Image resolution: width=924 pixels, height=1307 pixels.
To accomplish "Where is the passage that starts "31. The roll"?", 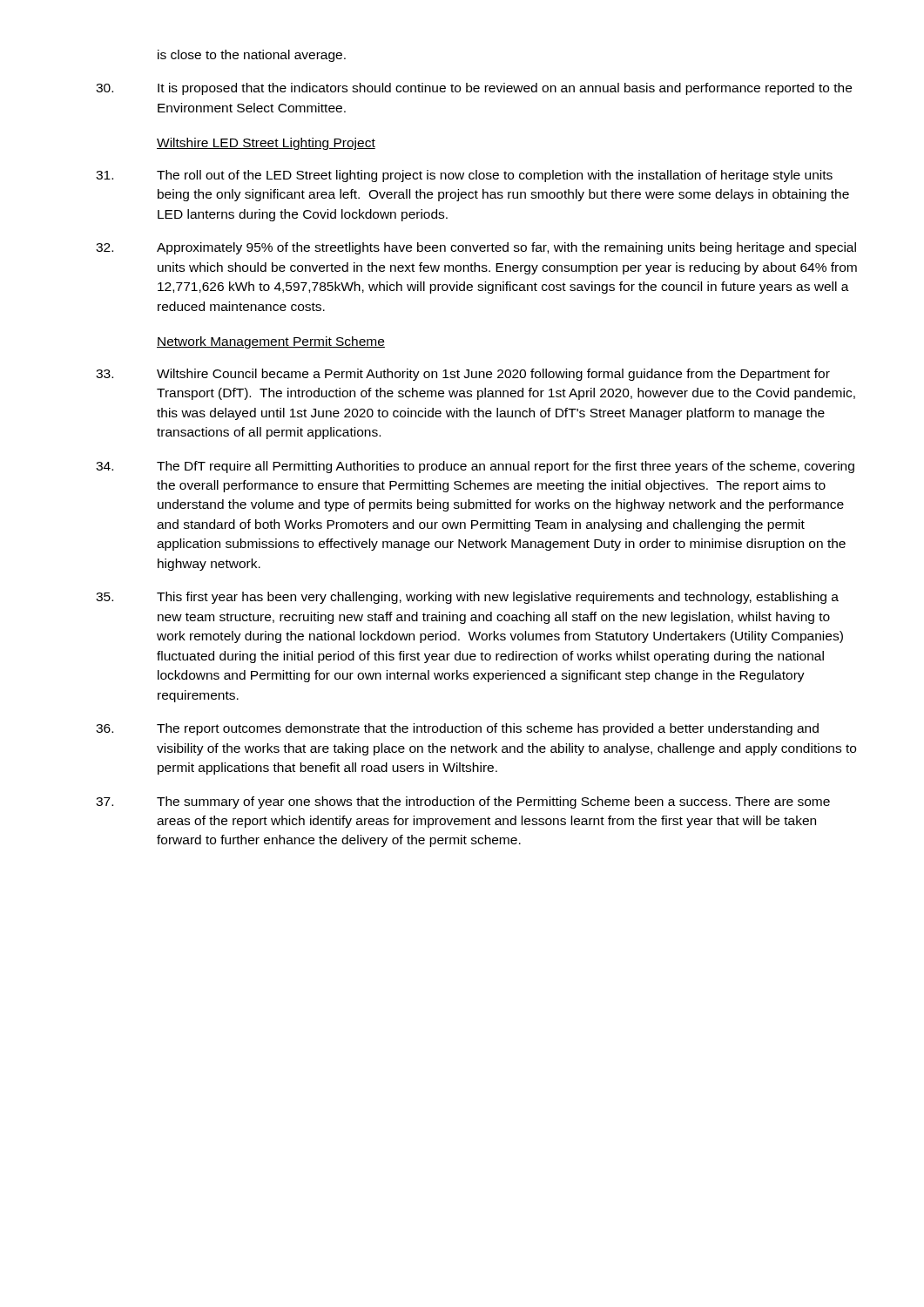I will click(477, 195).
